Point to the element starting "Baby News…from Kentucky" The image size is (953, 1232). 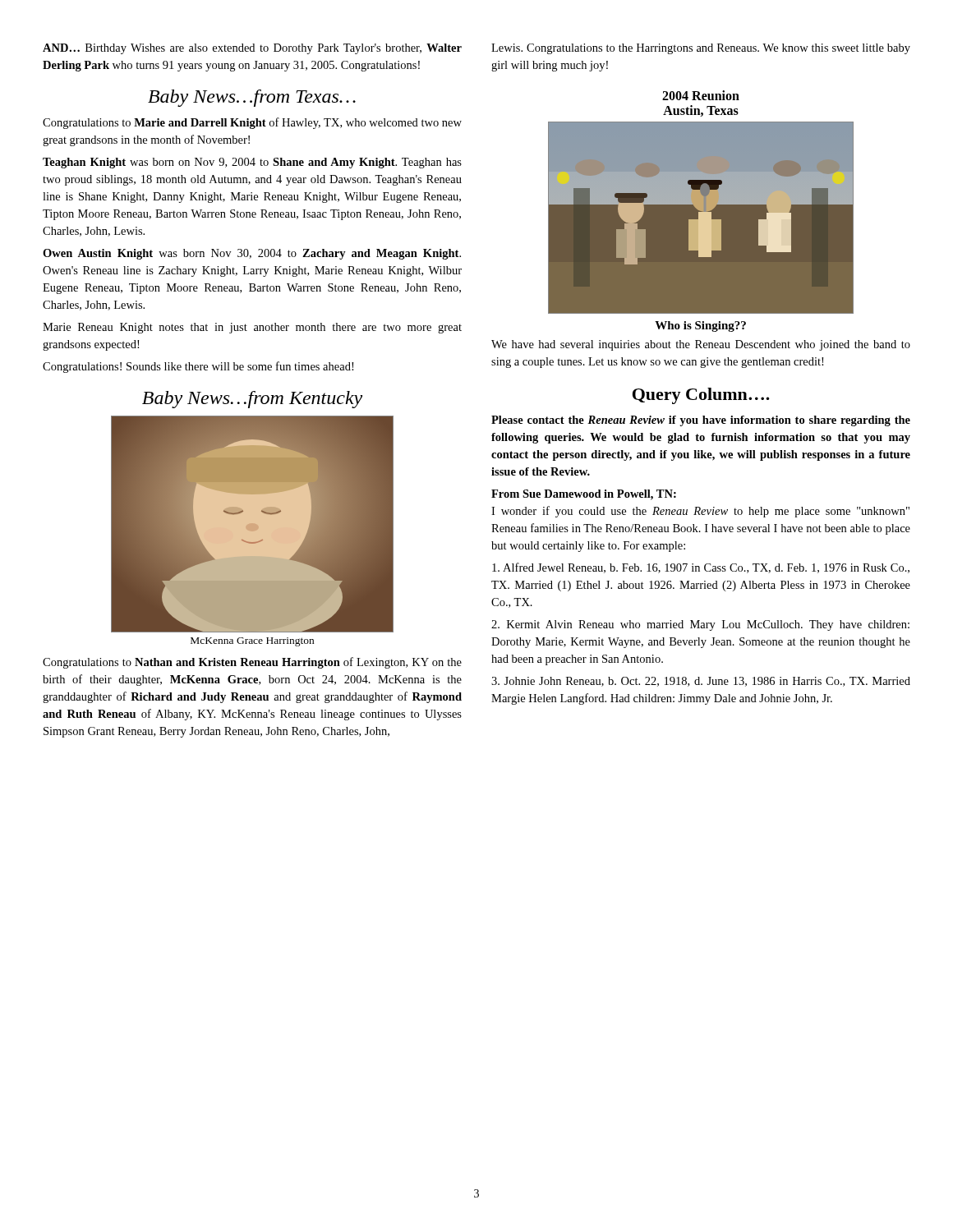(x=252, y=398)
